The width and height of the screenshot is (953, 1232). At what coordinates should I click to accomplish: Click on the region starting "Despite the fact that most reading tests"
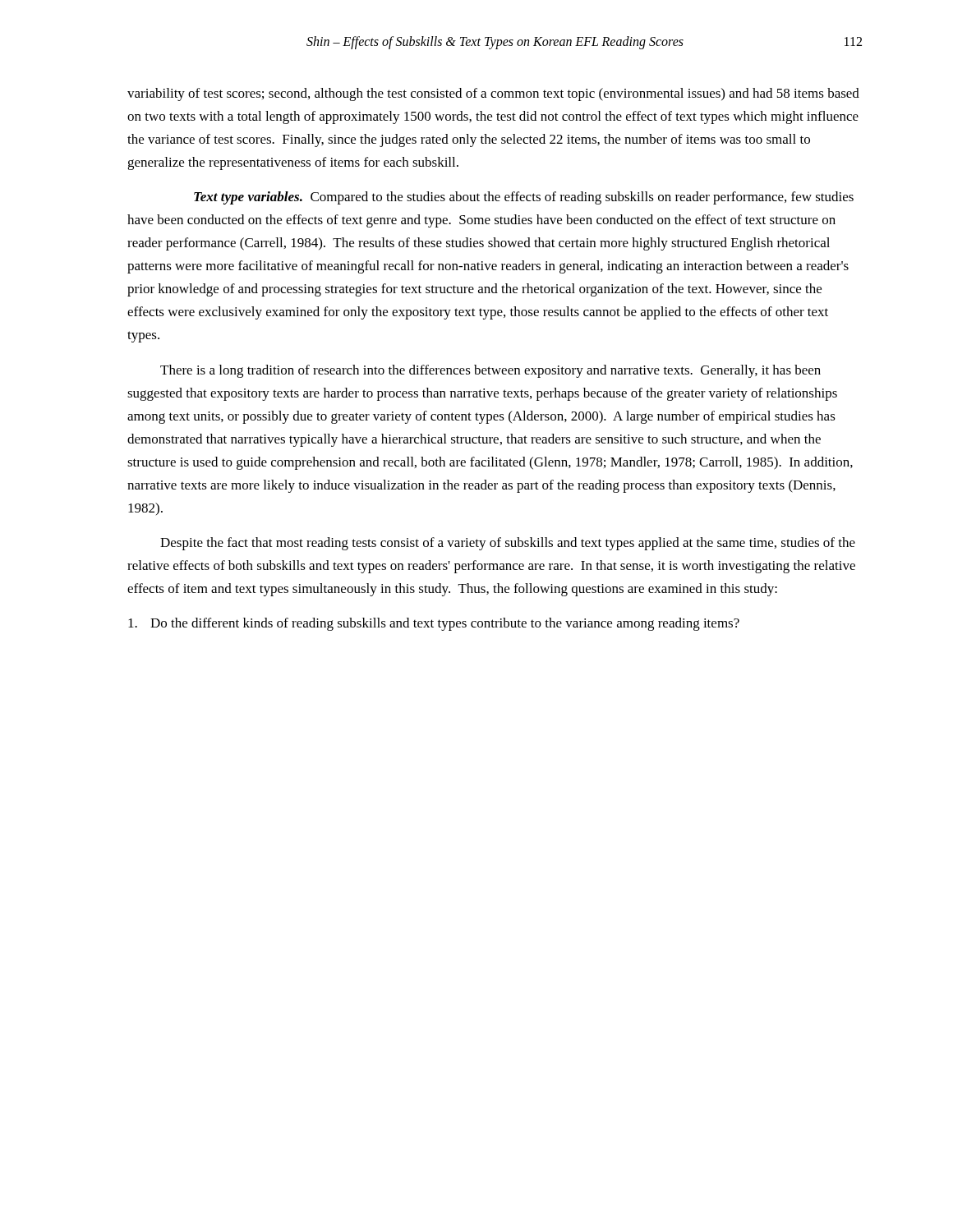coord(495,566)
